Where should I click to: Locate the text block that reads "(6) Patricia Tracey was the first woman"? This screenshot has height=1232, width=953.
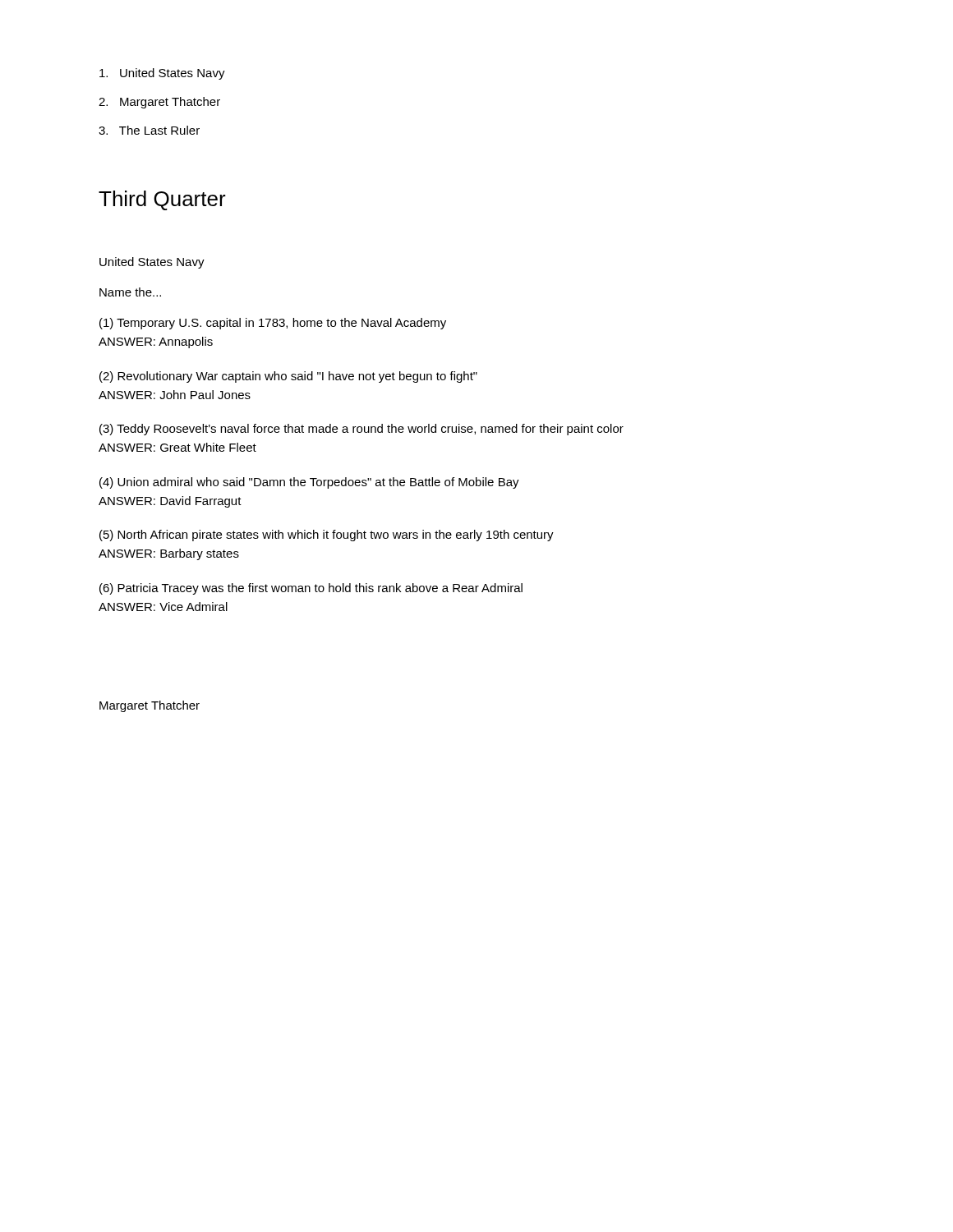(311, 597)
